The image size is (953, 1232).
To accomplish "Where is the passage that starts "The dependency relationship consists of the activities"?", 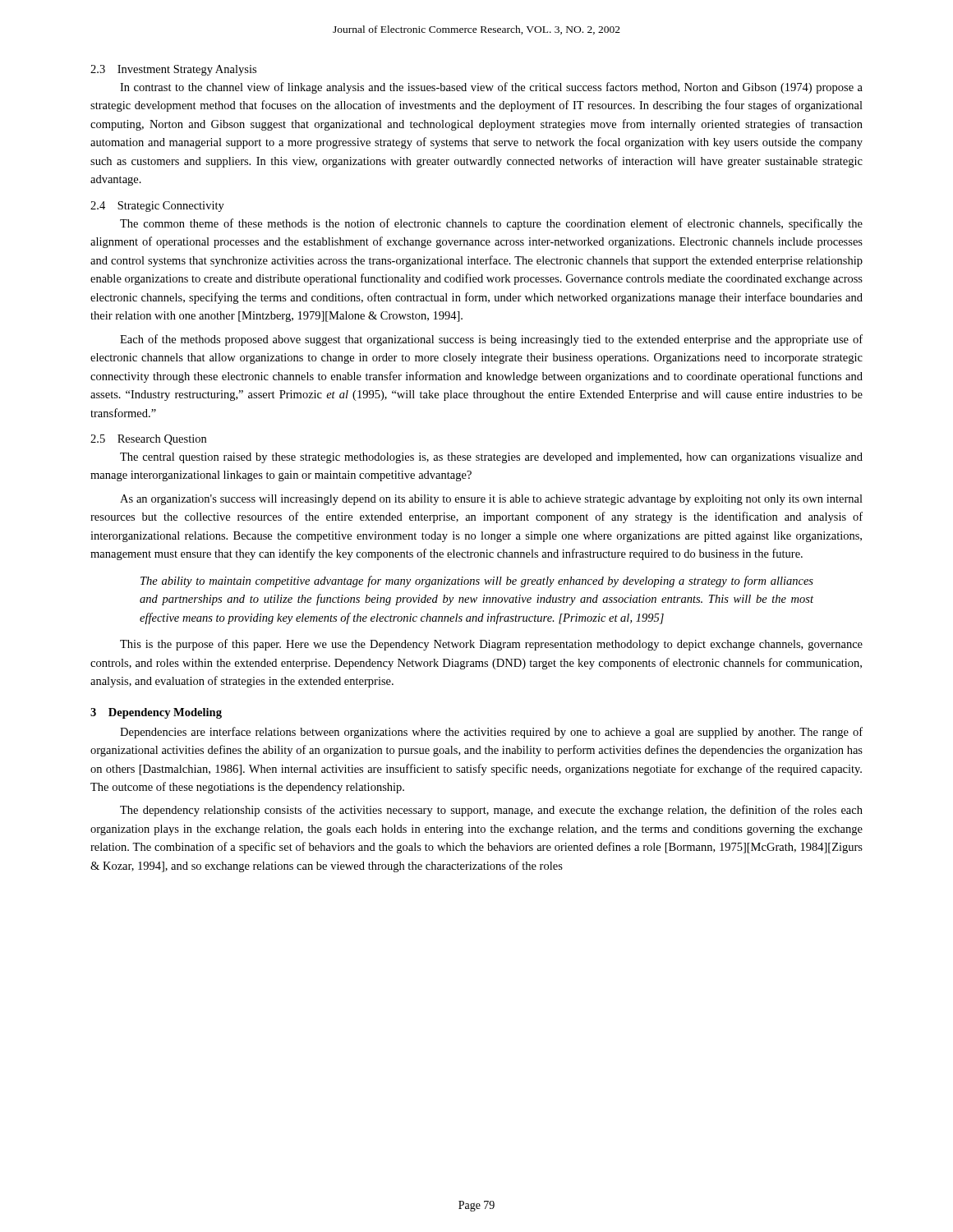I will pyautogui.click(x=476, y=838).
